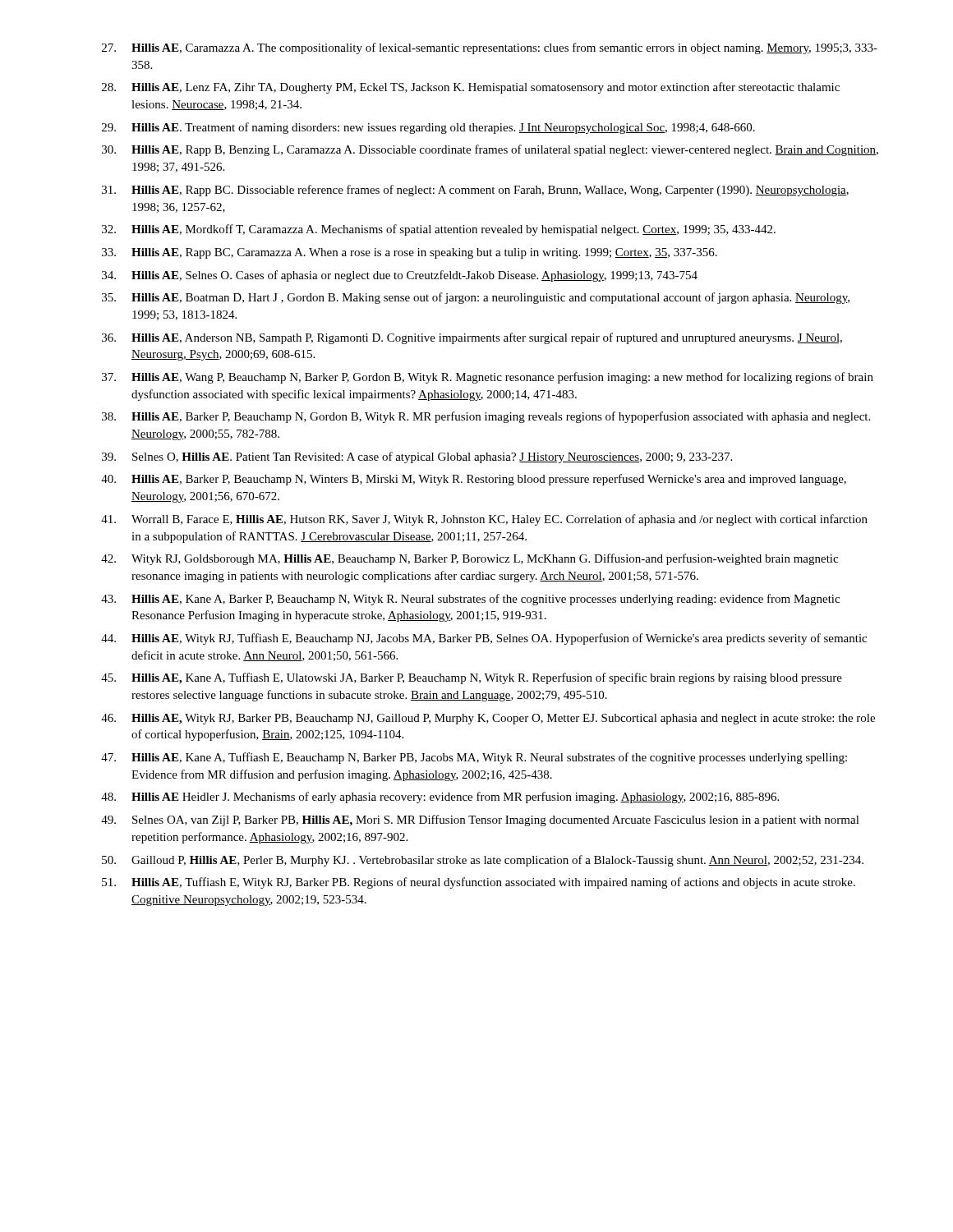Screen dimensions: 1232x953
Task: Locate the list item that says "45. Hillis AE, Kane A, Tuffiash E, Ulatowski"
Action: 476,687
